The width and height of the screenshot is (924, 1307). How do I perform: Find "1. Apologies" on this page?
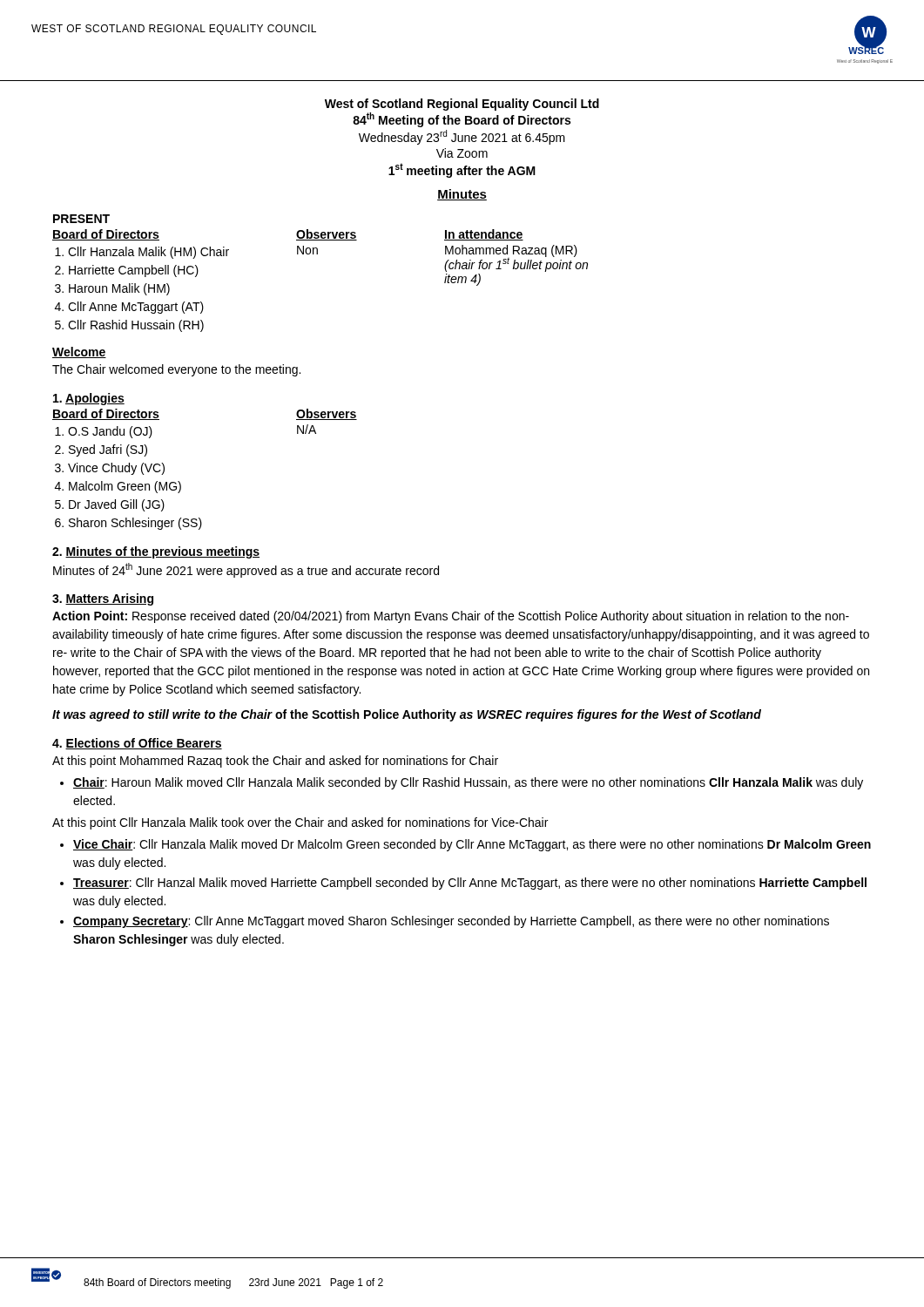(88, 398)
